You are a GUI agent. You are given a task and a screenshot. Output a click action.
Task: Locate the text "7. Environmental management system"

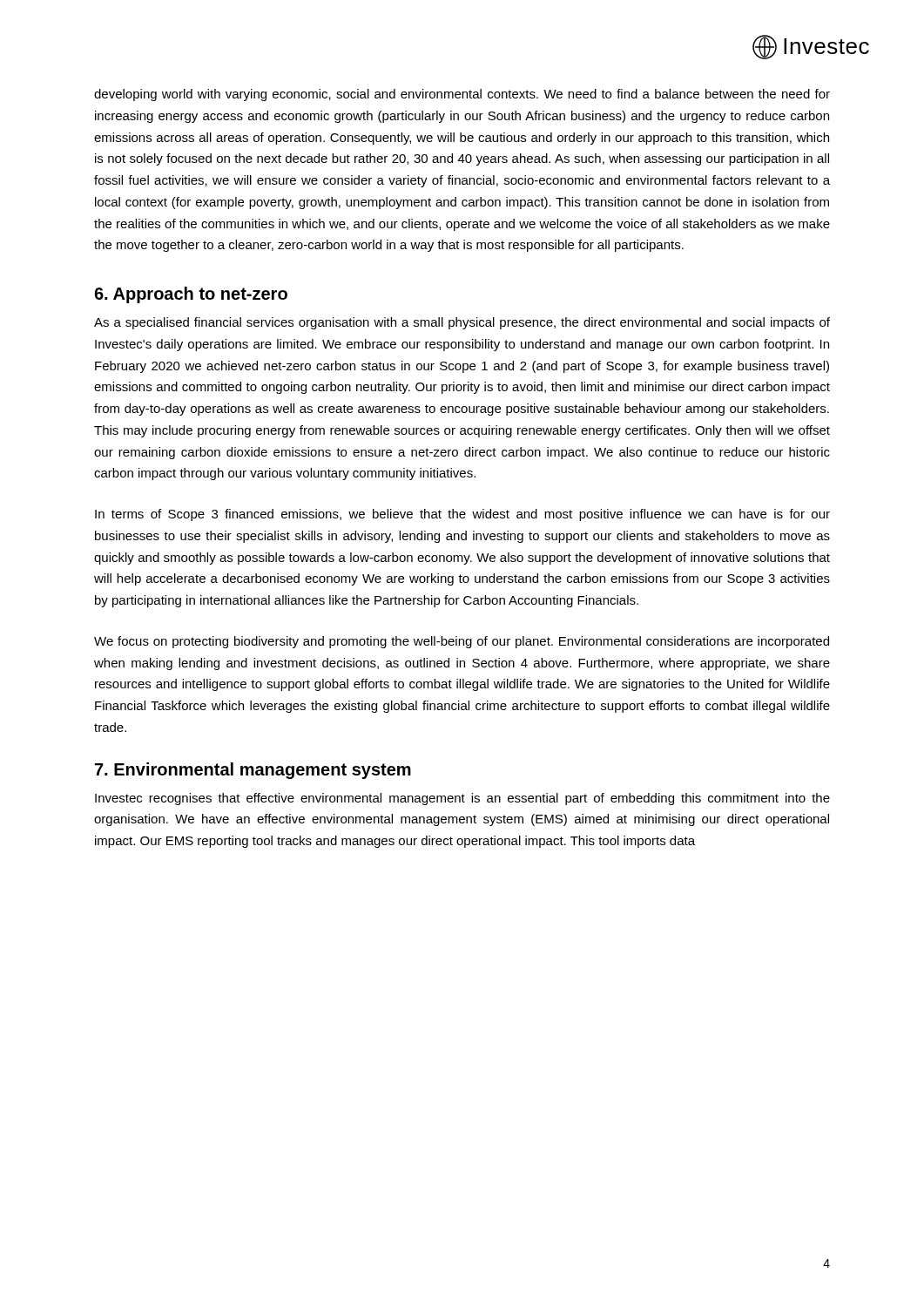[253, 769]
